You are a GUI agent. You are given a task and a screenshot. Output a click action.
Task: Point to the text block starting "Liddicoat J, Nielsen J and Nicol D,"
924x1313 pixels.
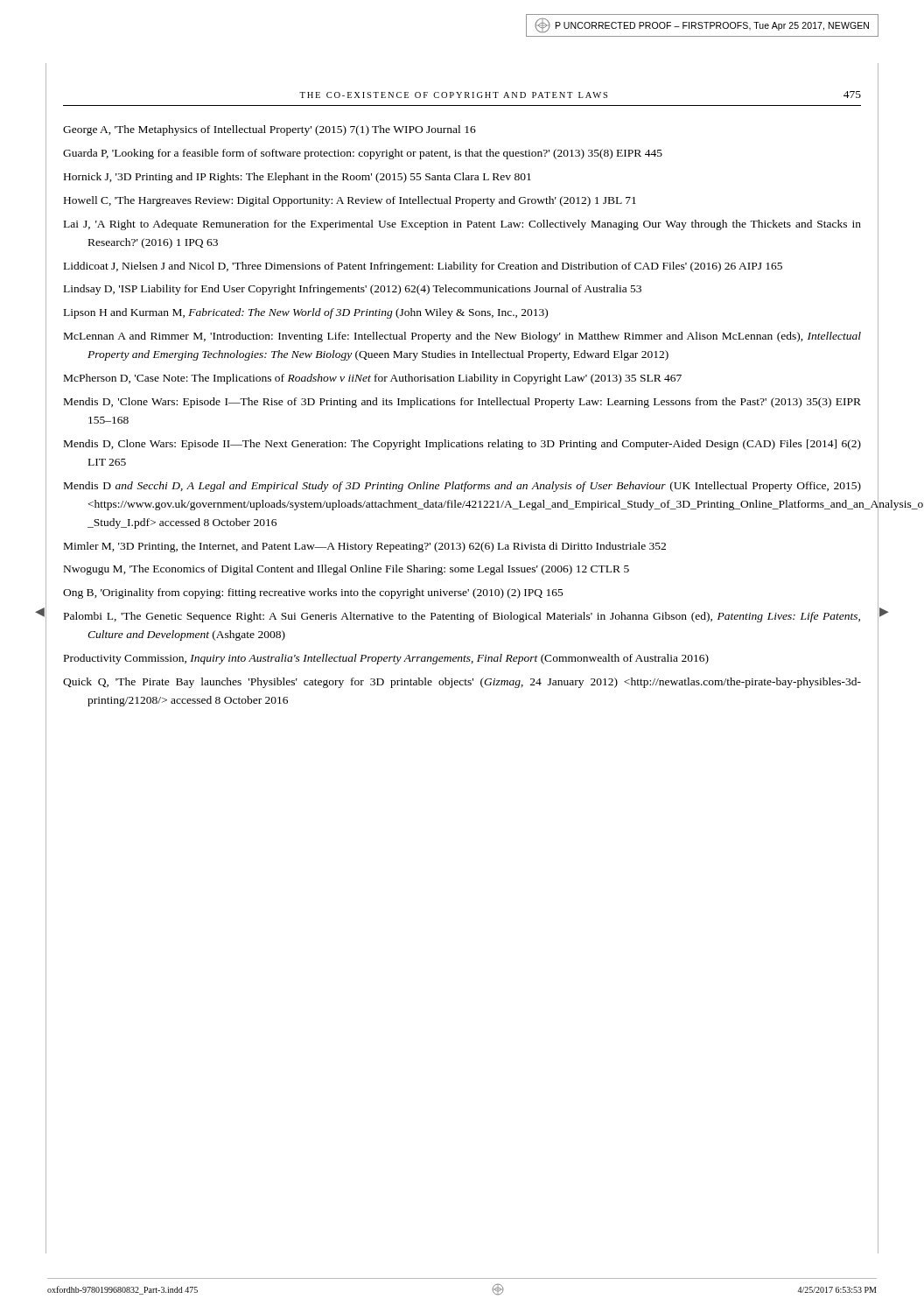423,265
